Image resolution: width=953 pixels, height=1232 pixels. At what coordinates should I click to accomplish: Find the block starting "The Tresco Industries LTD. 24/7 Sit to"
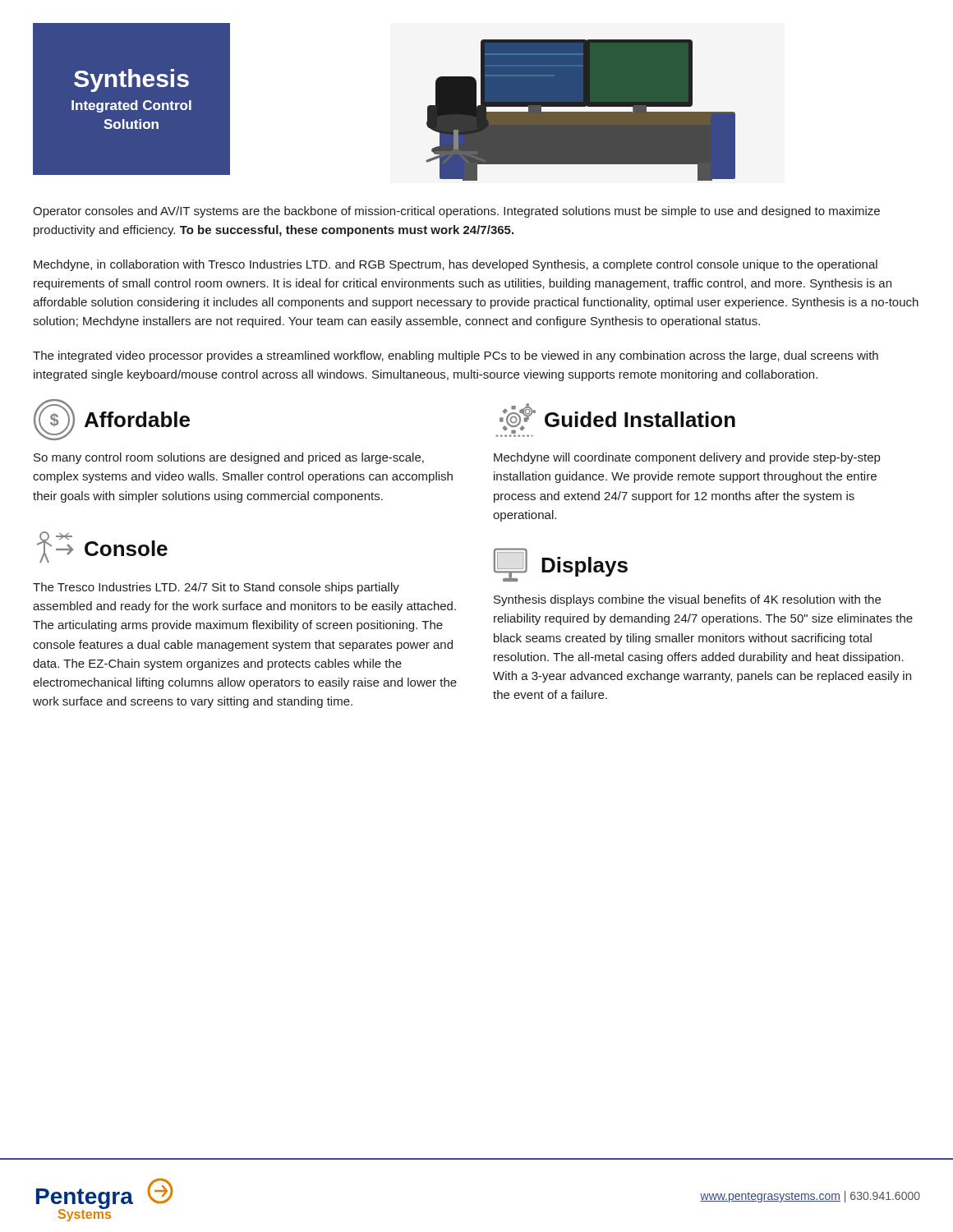(x=246, y=644)
